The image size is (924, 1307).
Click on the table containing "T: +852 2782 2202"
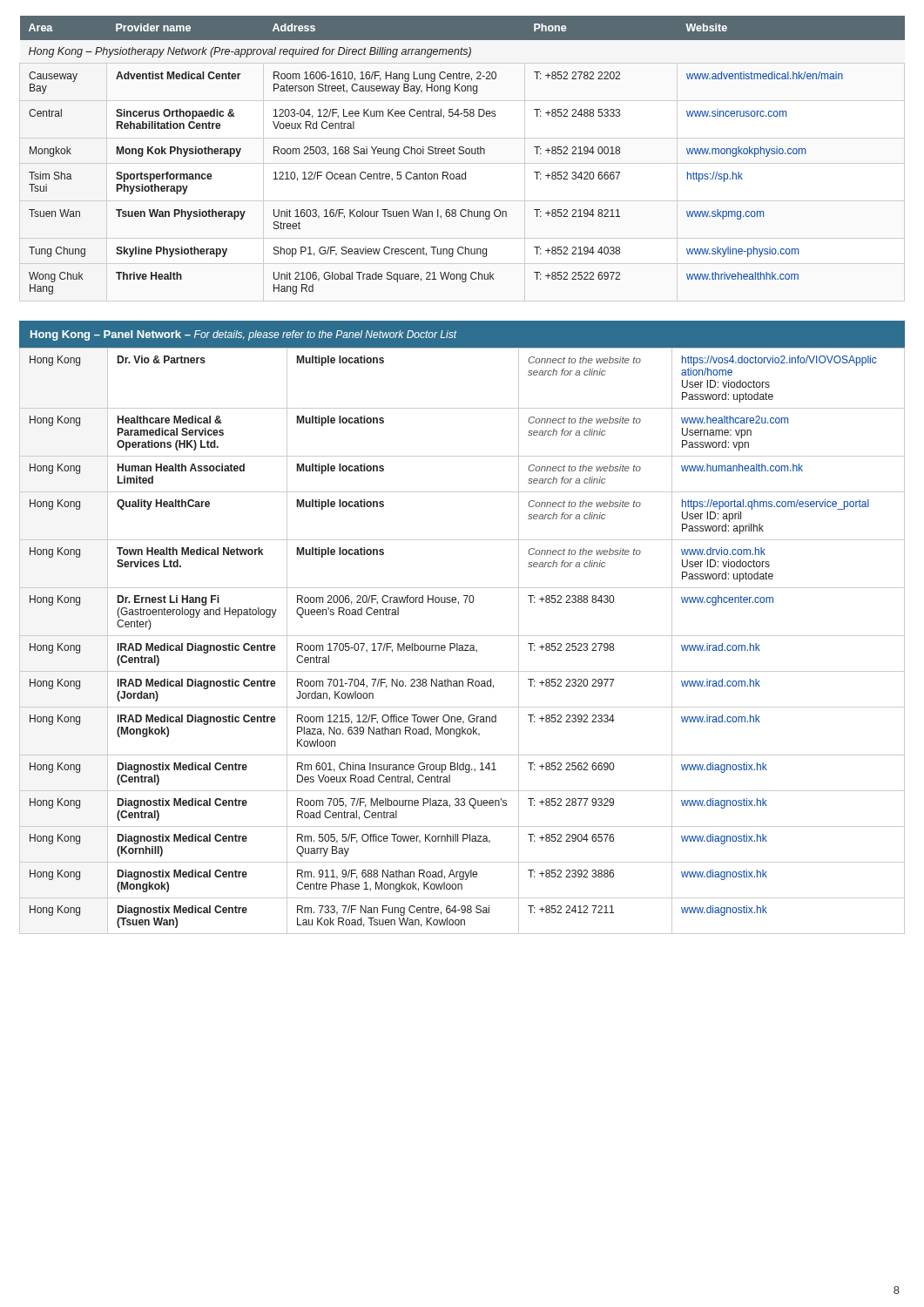pyautogui.click(x=462, y=159)
